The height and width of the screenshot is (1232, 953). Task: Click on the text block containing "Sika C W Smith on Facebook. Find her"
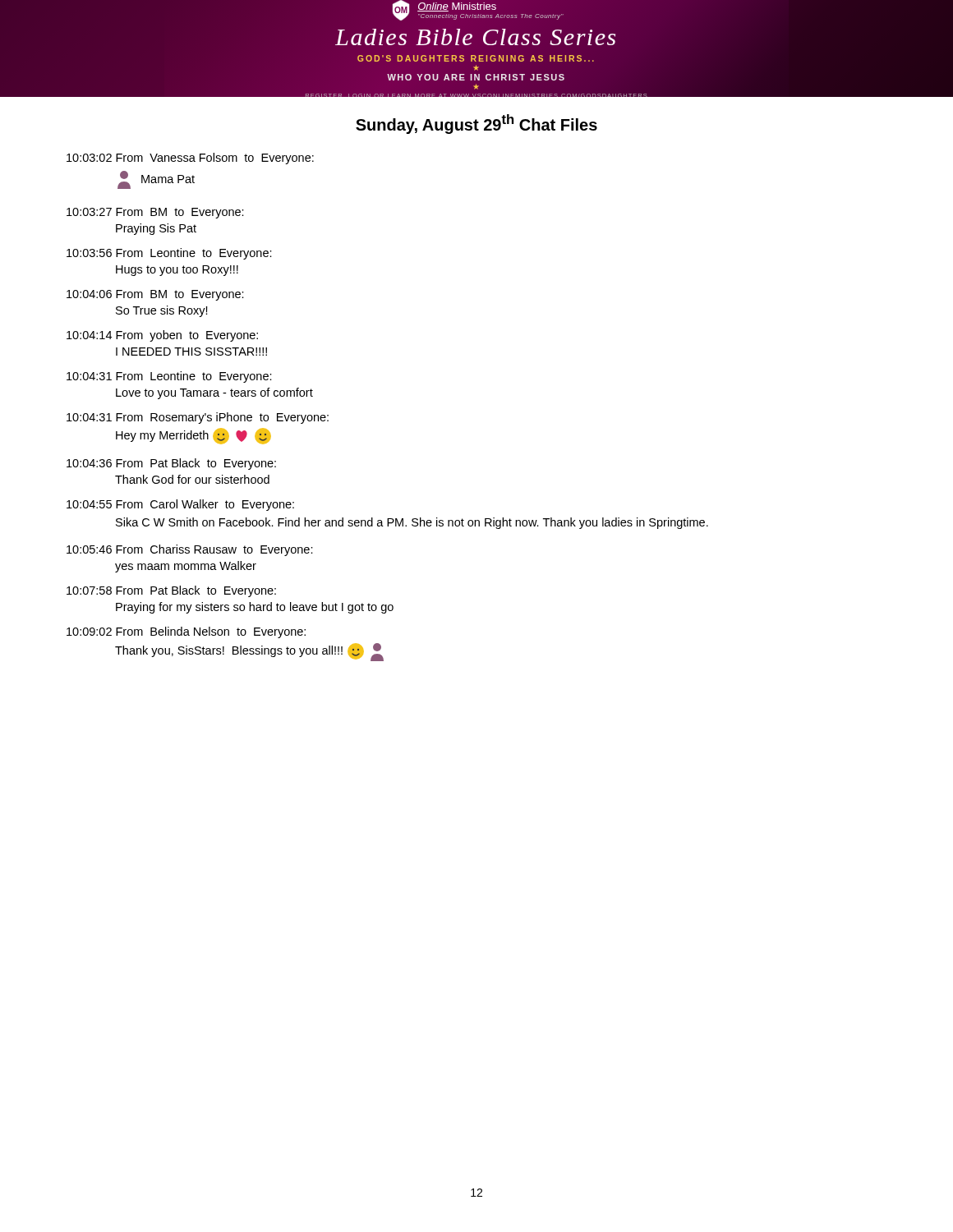click(412, 522)
